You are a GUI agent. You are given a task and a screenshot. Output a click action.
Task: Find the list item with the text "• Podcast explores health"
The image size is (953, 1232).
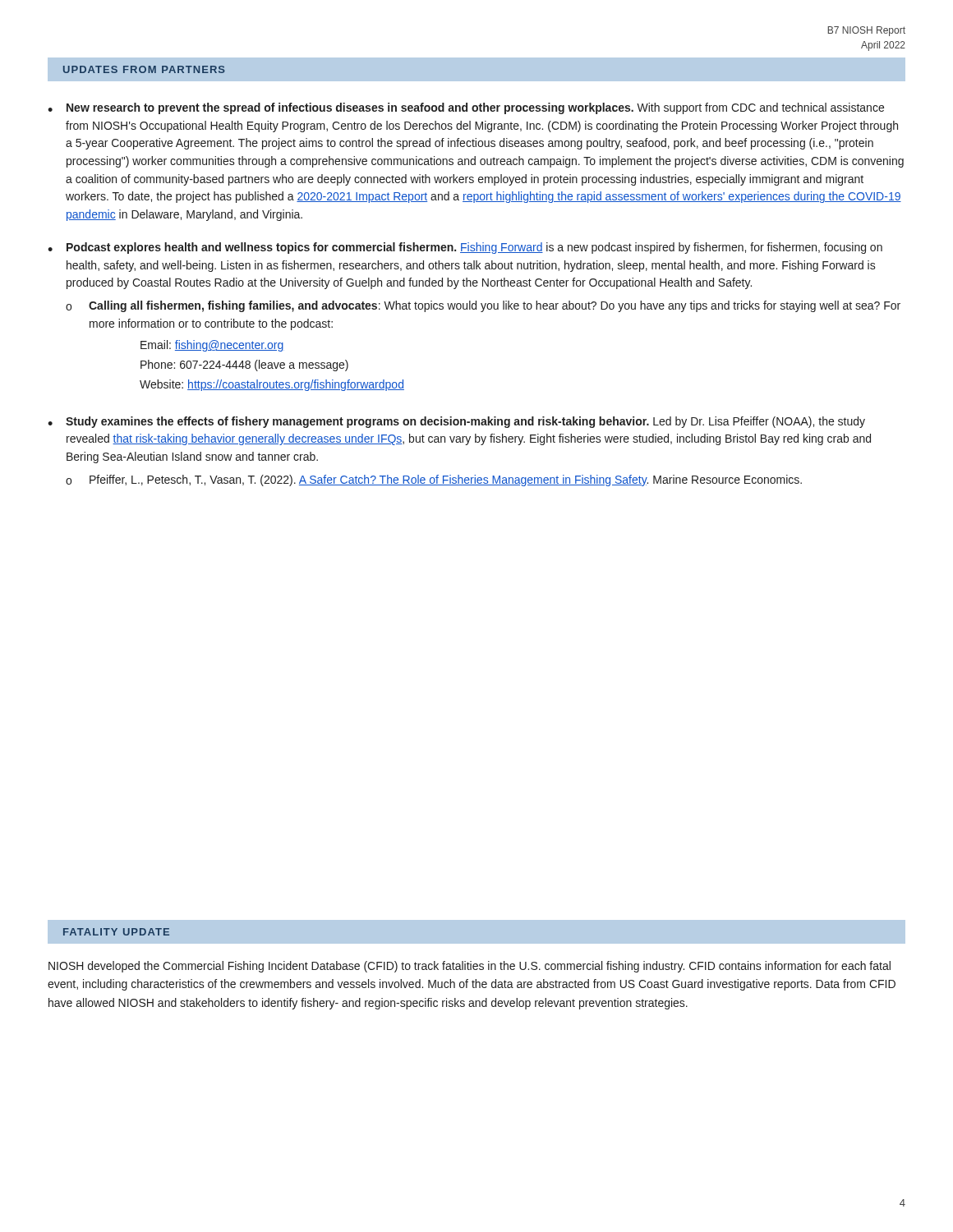(476, 318)
